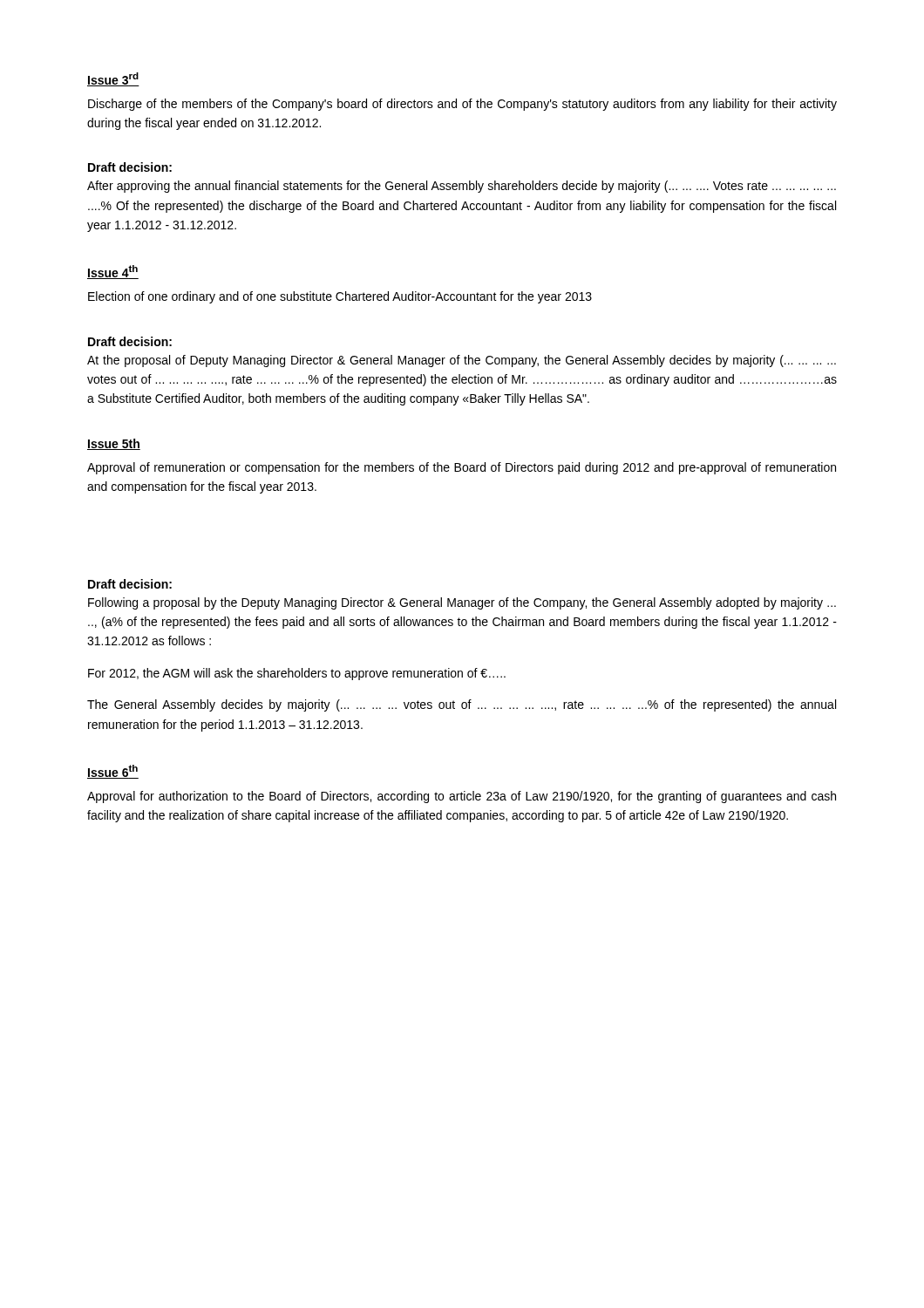Click on the element starting "Following a proposal by the Deputy Managing"
Viewport: 924px width, 1308px height.
(462, 622)
